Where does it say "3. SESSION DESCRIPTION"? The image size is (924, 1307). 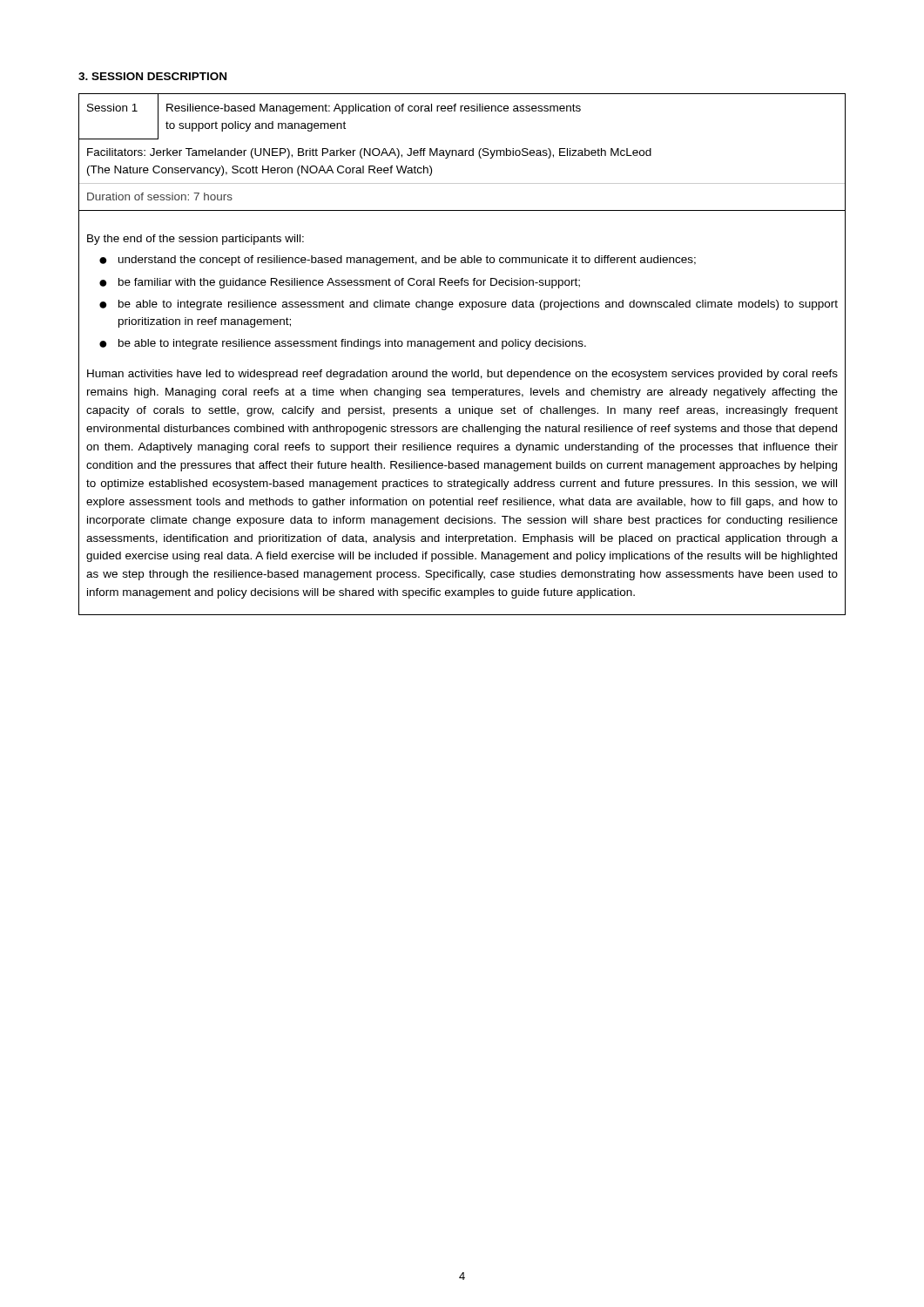pos(153,76)
